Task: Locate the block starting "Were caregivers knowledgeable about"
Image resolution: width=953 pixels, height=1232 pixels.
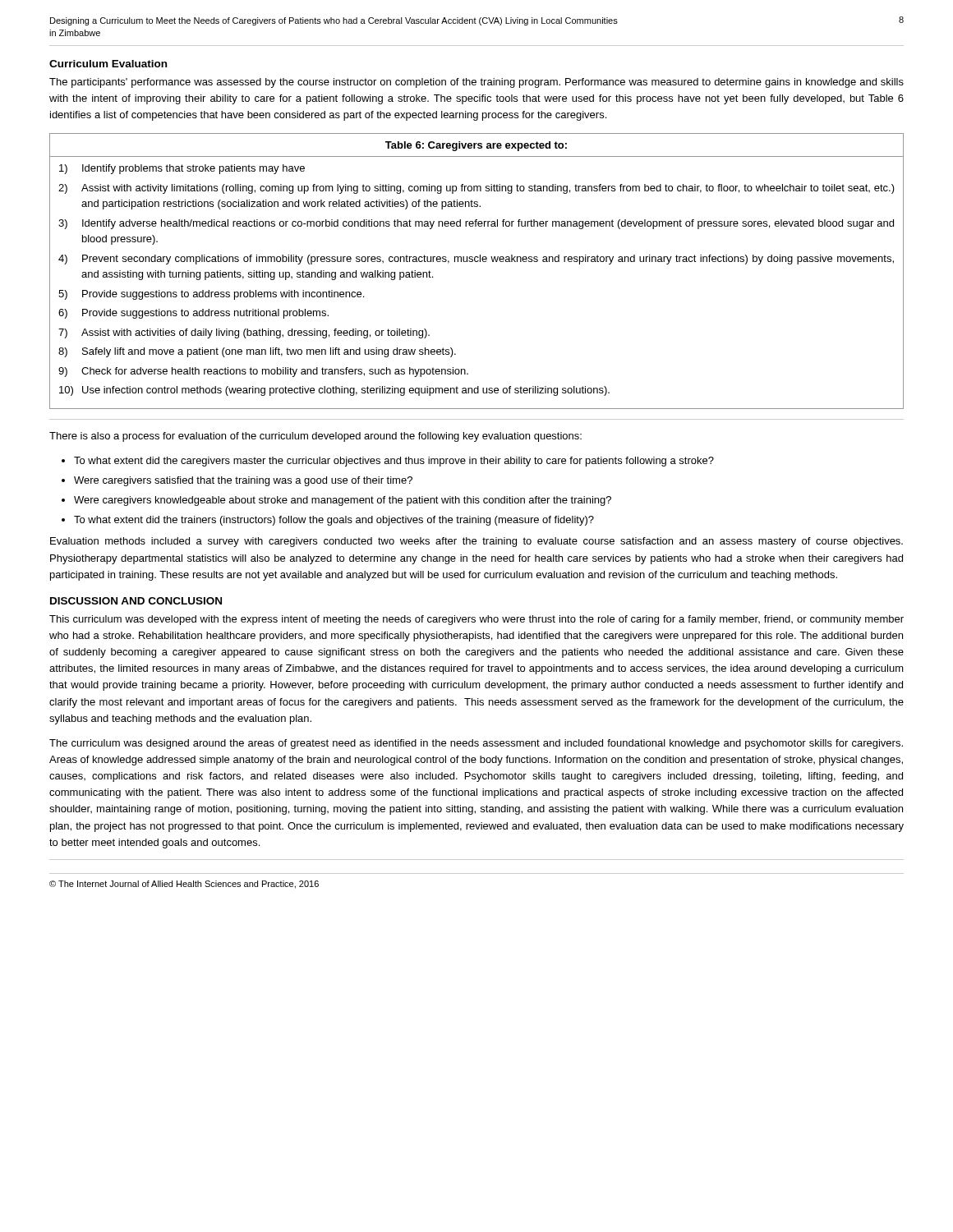Action: [343, 500]
